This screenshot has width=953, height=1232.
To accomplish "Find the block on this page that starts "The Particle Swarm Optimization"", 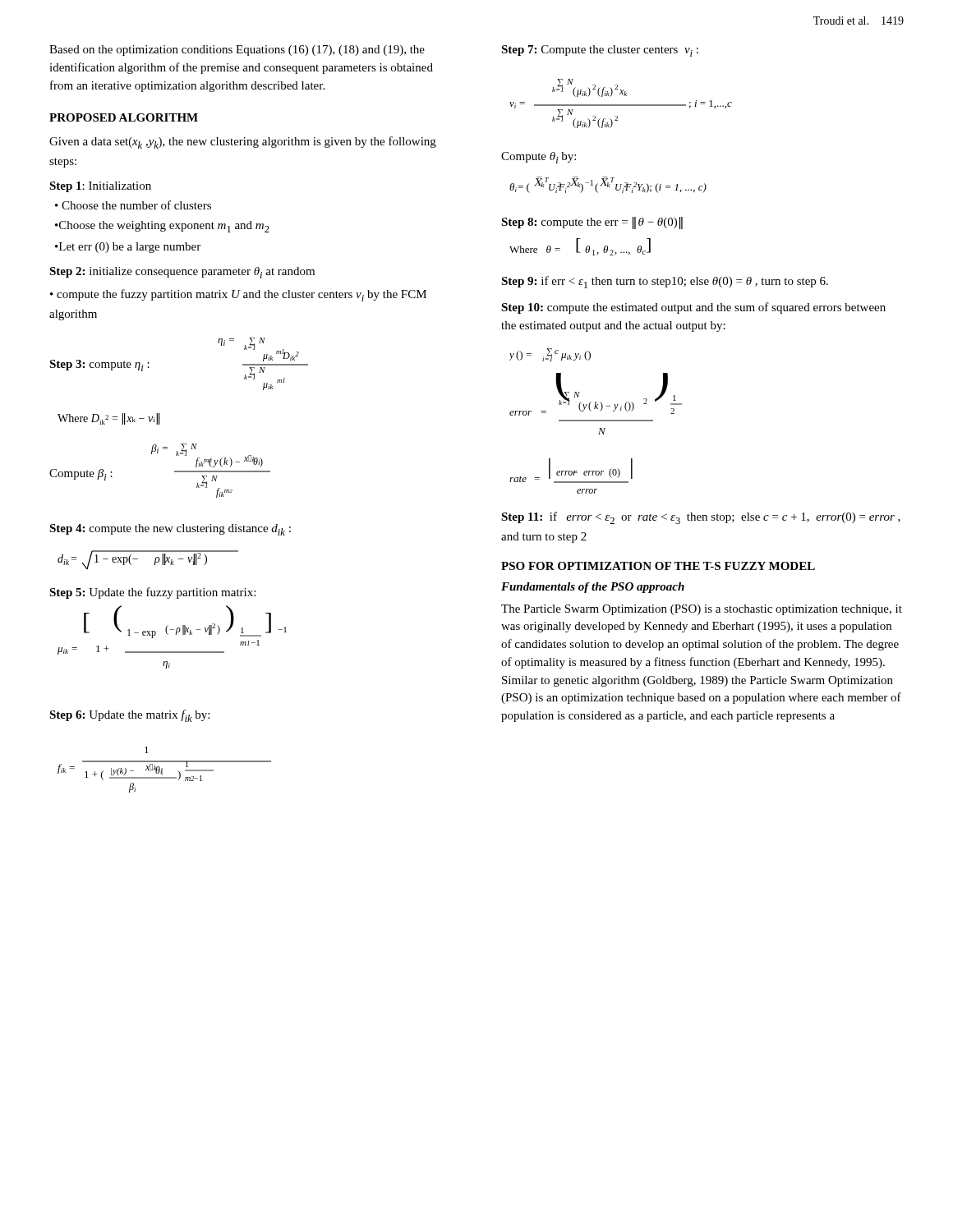I will pyautogui.click(x=702, y=662).
